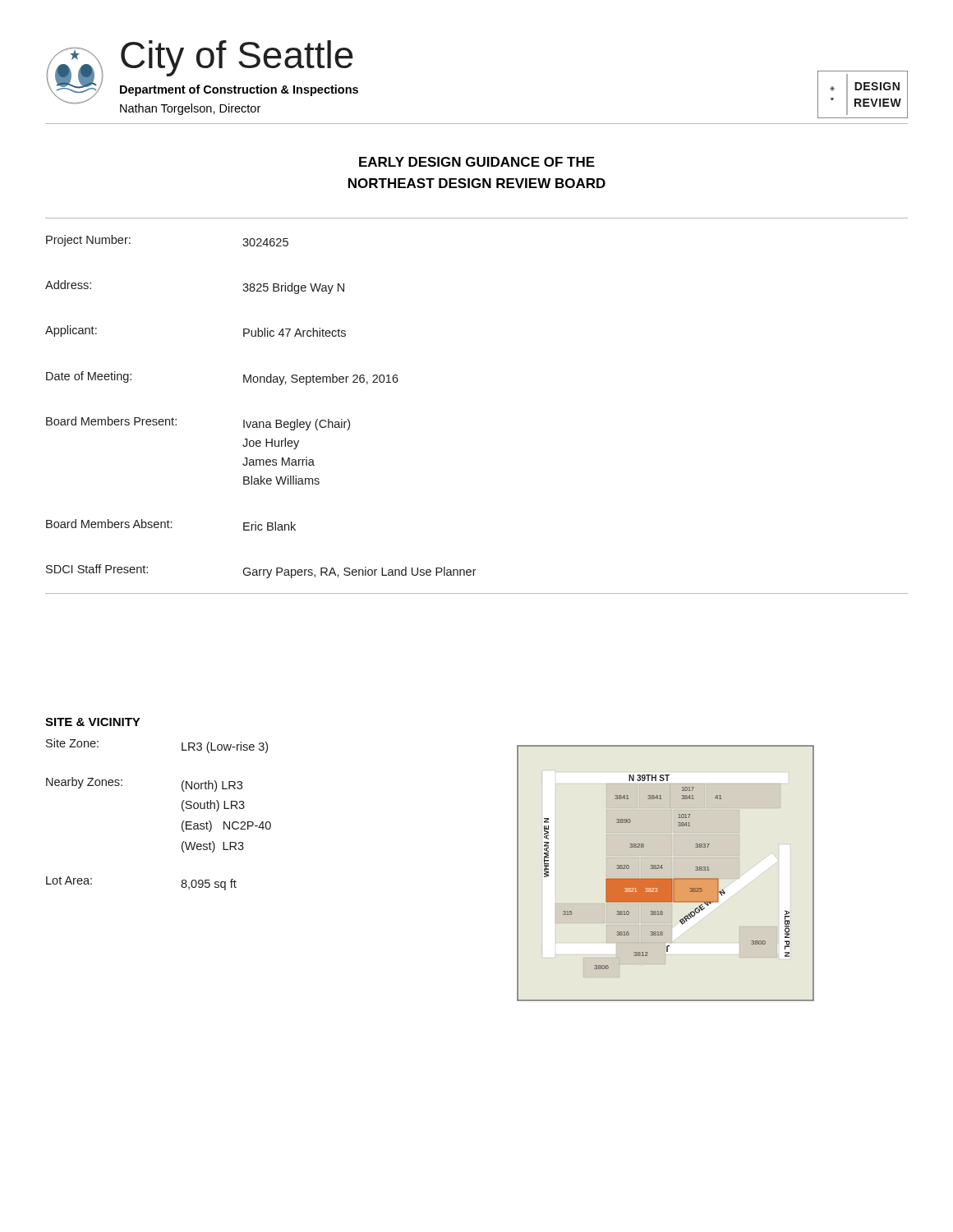Viewport: 953px width, 1232px height.
Task: Select the text that reads "Lot Area: 8,095 sq ft"
Action: click(x=68, y=883)
